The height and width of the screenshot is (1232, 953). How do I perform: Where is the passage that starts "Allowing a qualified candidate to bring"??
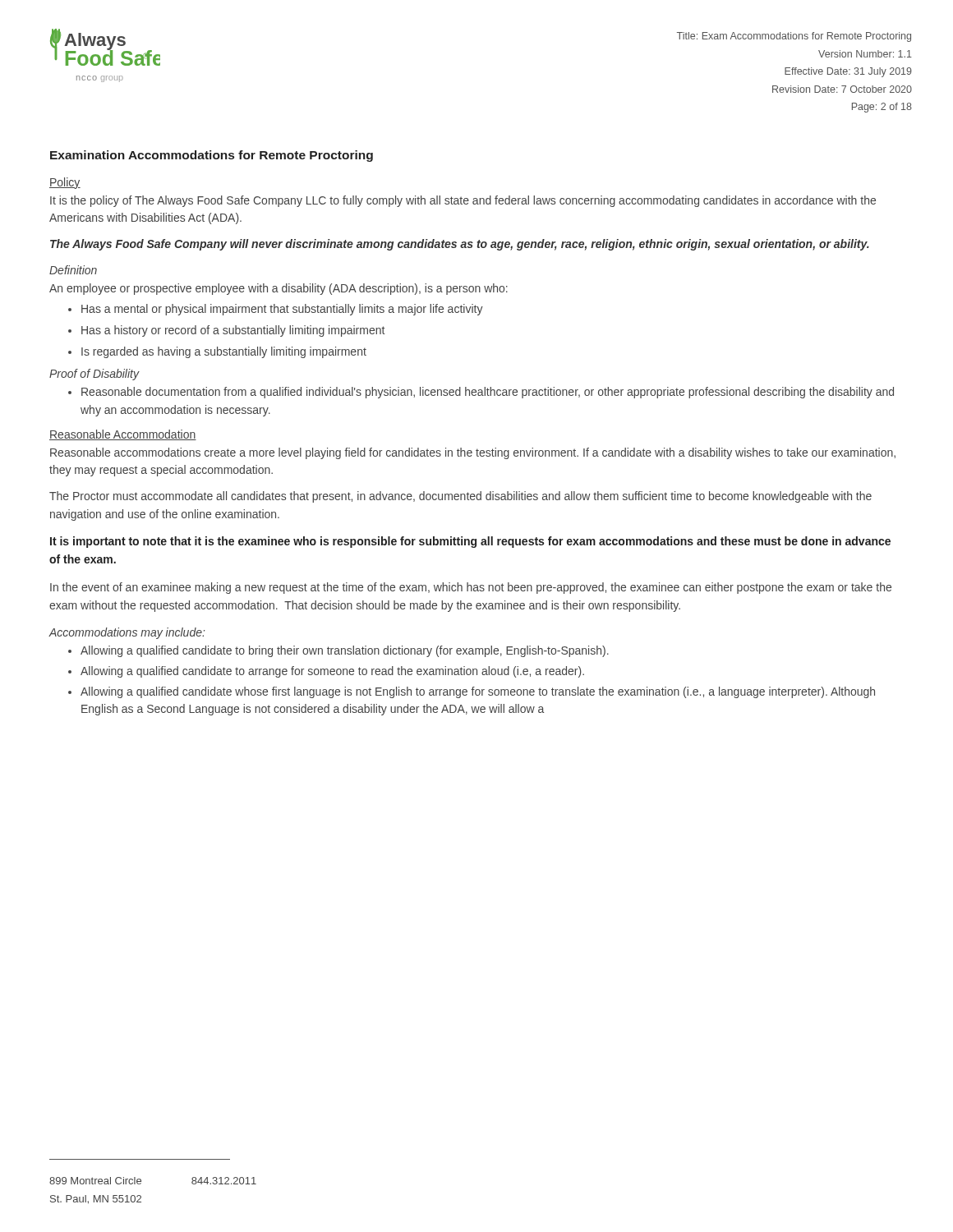coord(476,651)
